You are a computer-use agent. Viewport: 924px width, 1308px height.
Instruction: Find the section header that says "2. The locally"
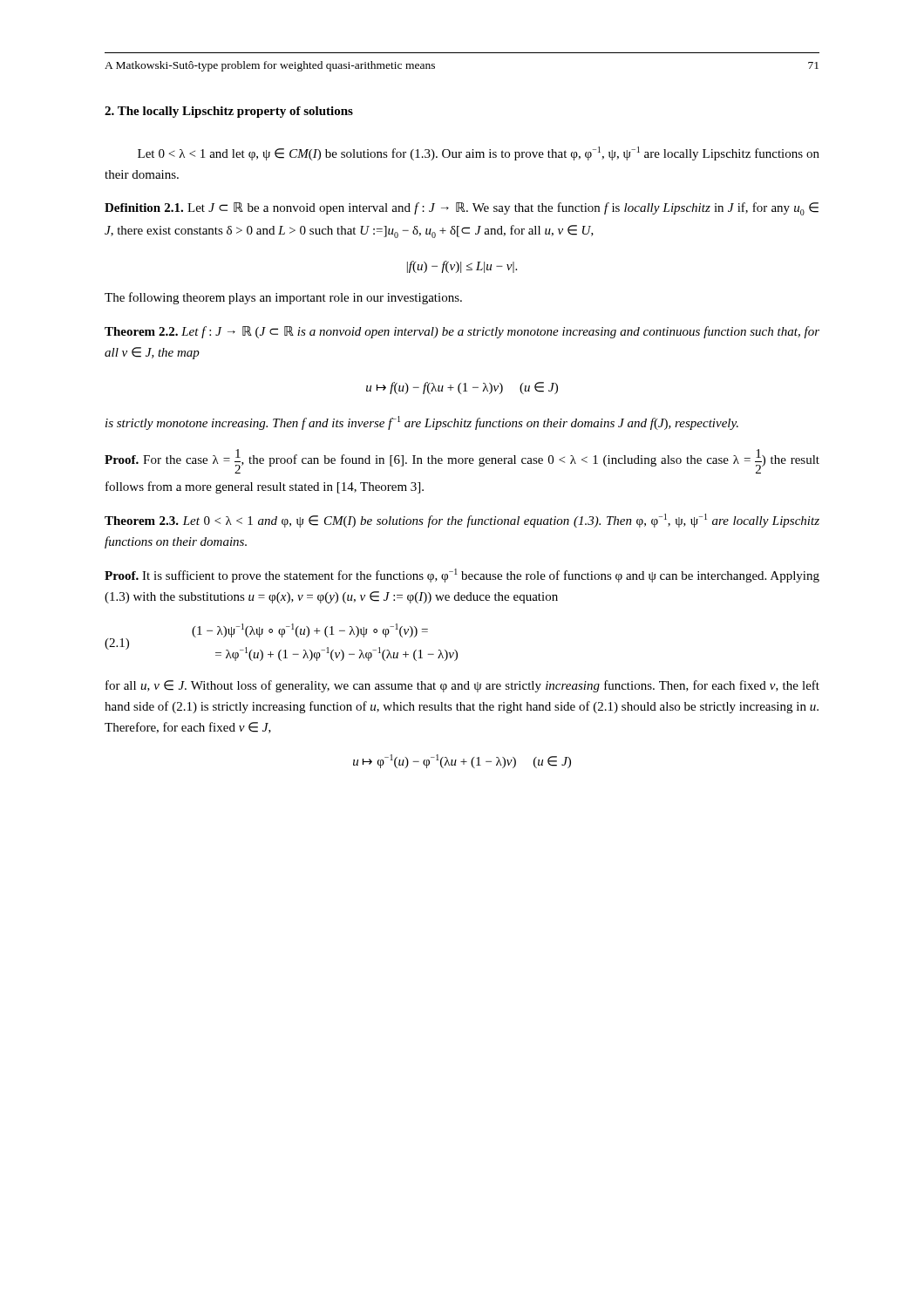[x=229, y=111]
